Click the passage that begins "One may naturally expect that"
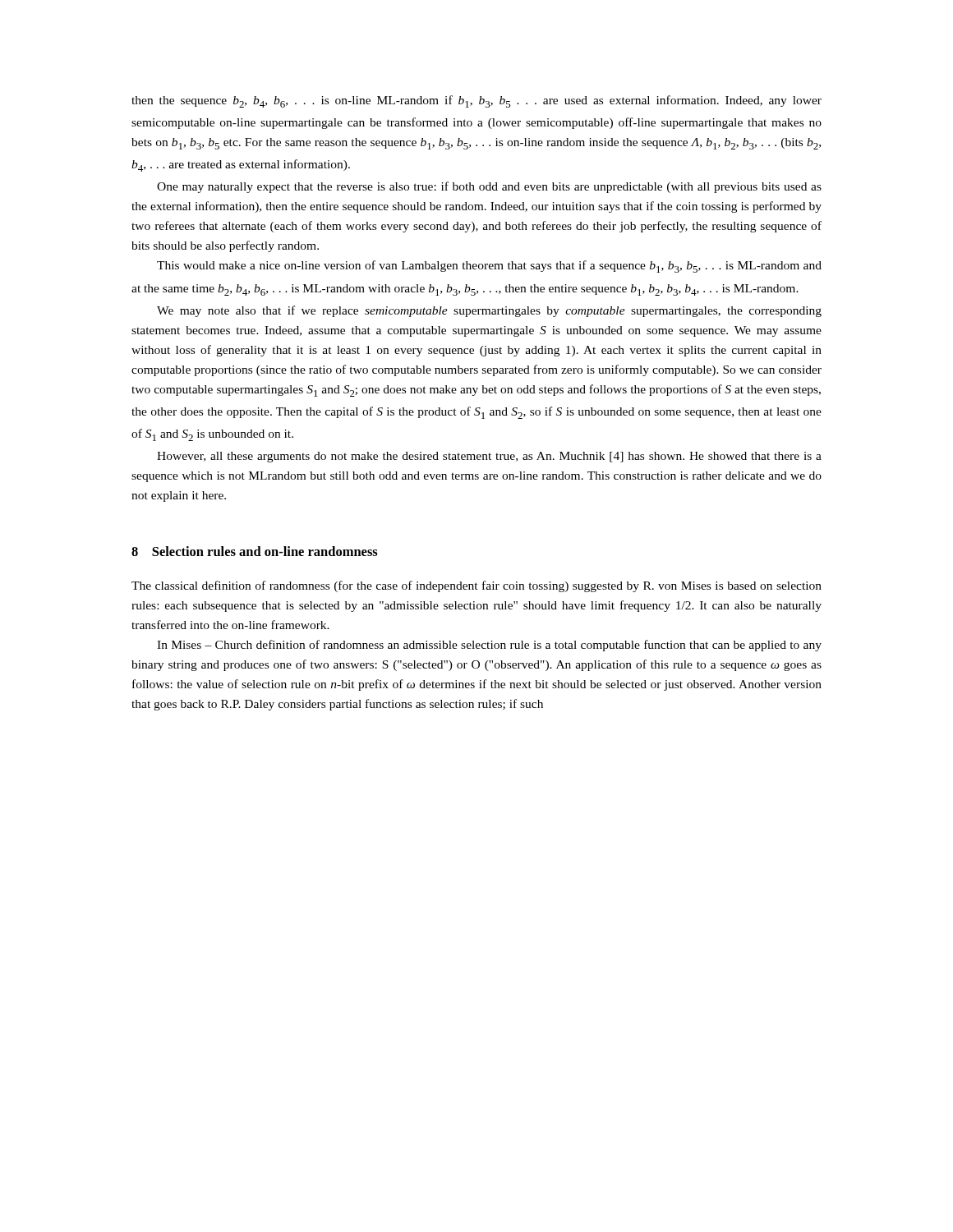Image resolution: width=953 pixels, height=1232 pixels. coord(476,216)
